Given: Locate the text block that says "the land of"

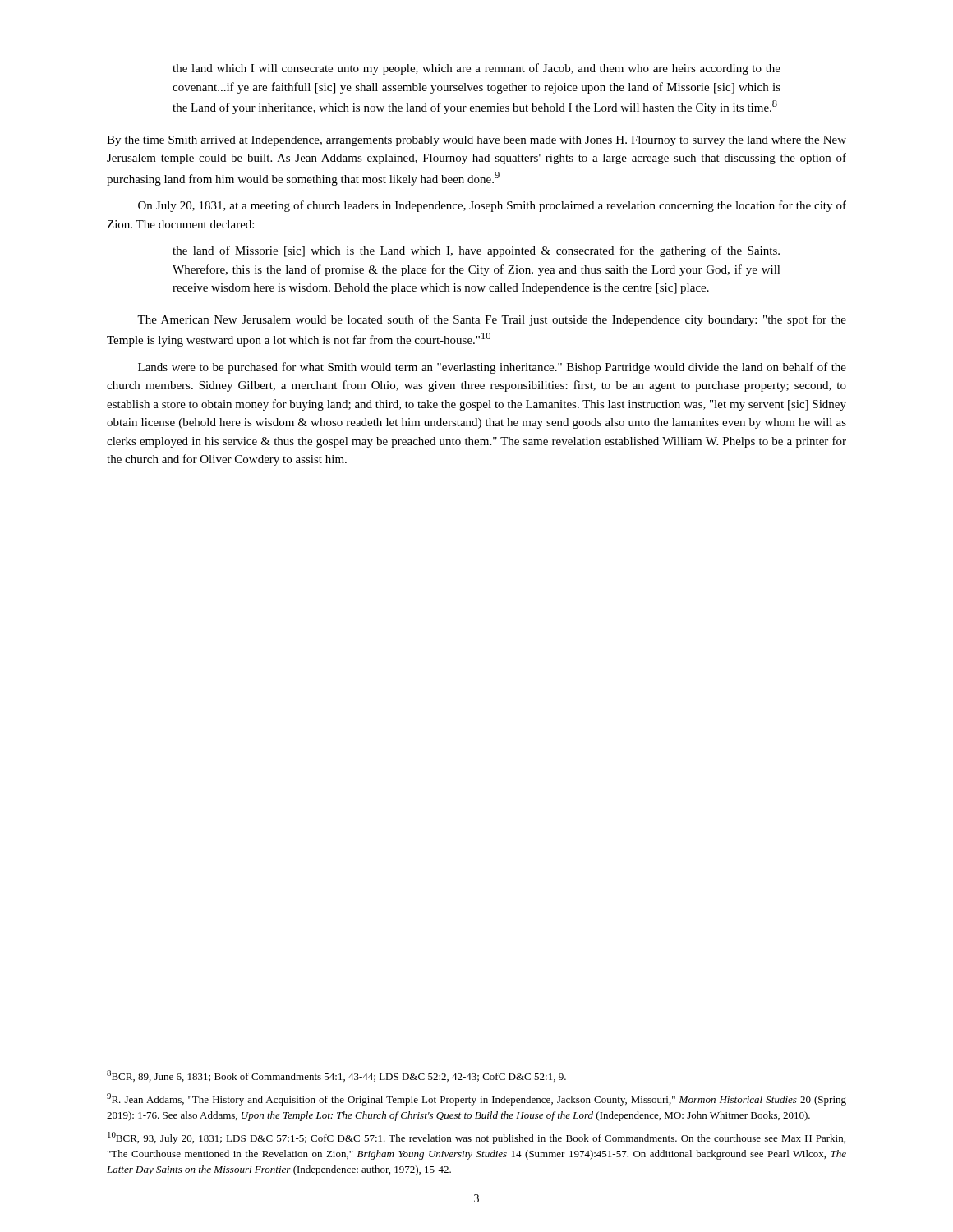Looking at the screenshot, I should pyautogui.click(x=476, y=269).
